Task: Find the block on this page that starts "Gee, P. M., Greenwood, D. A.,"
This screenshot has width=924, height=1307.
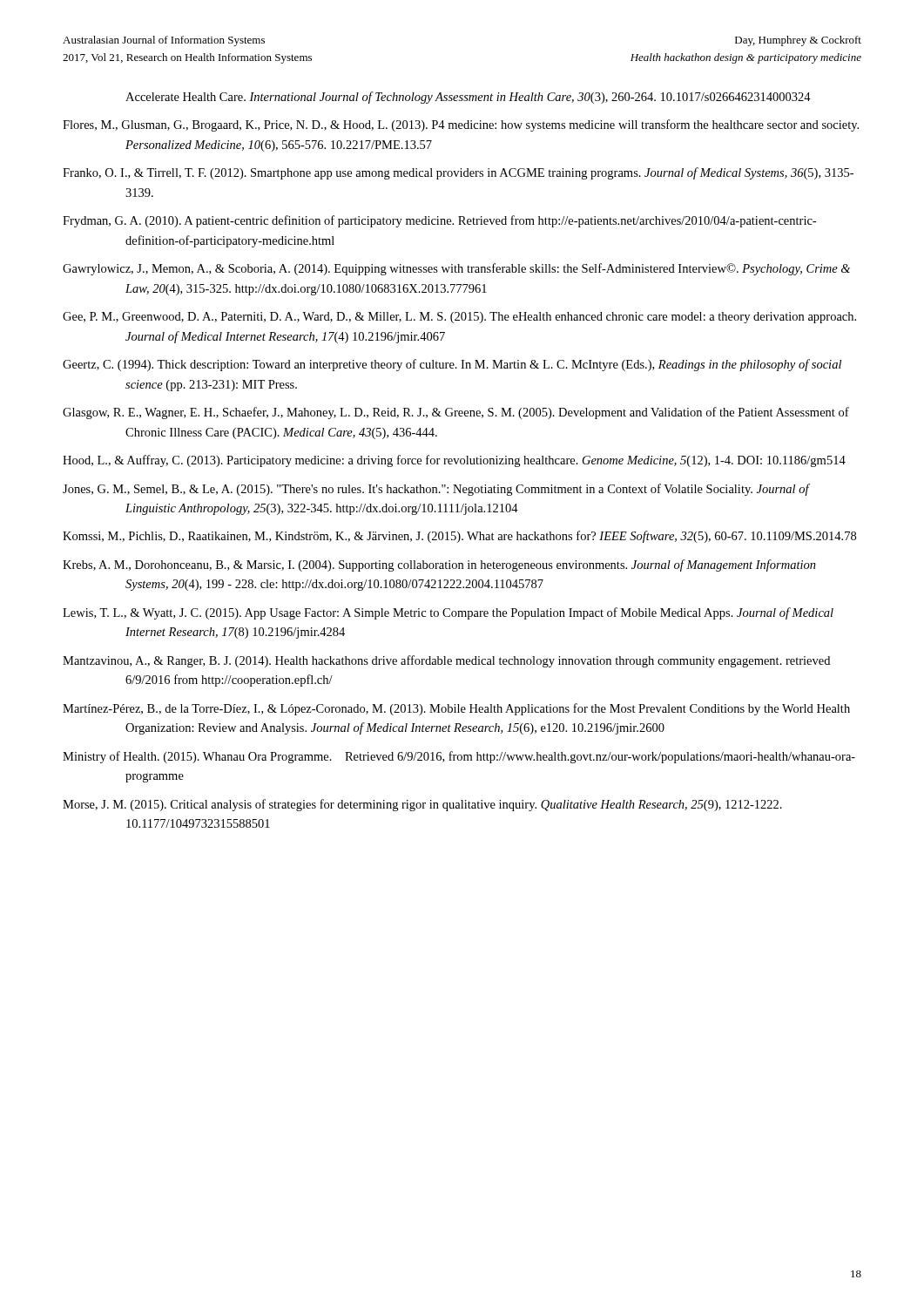Action: (x=460, y=326)
